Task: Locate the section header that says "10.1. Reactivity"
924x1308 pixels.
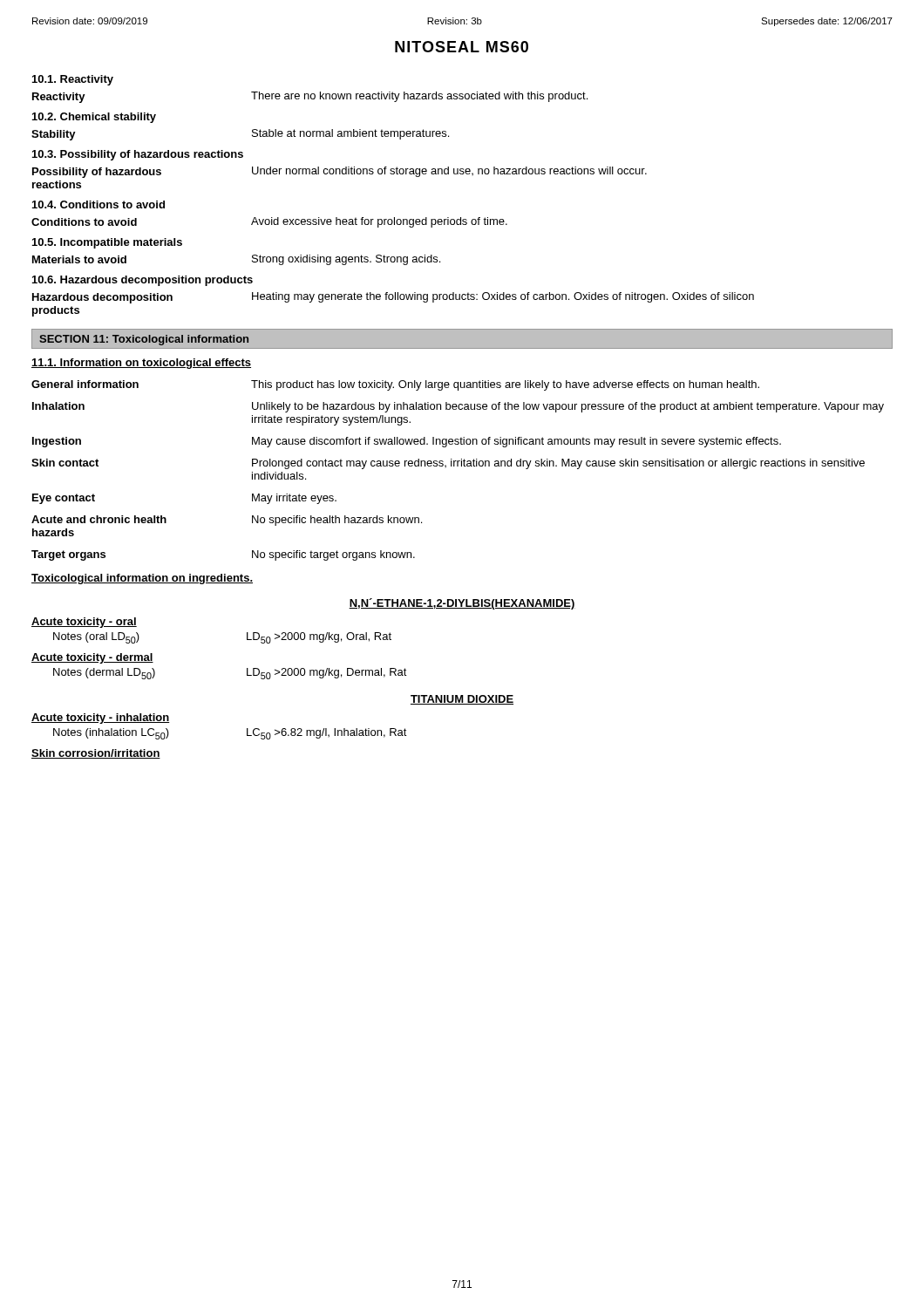Action: (x=72, y=79)
